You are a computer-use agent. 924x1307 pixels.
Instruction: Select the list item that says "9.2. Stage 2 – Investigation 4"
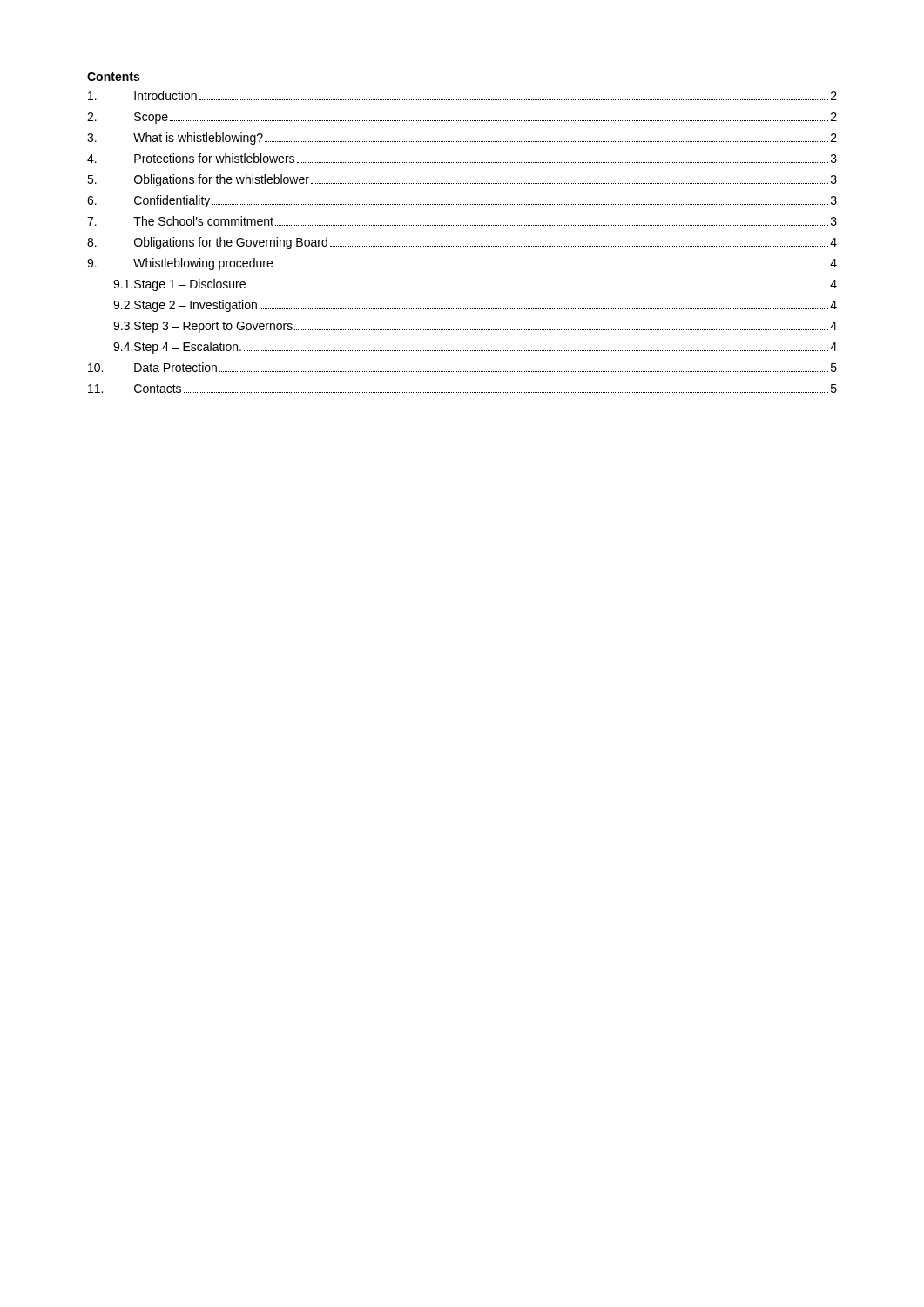coord(462,305)
